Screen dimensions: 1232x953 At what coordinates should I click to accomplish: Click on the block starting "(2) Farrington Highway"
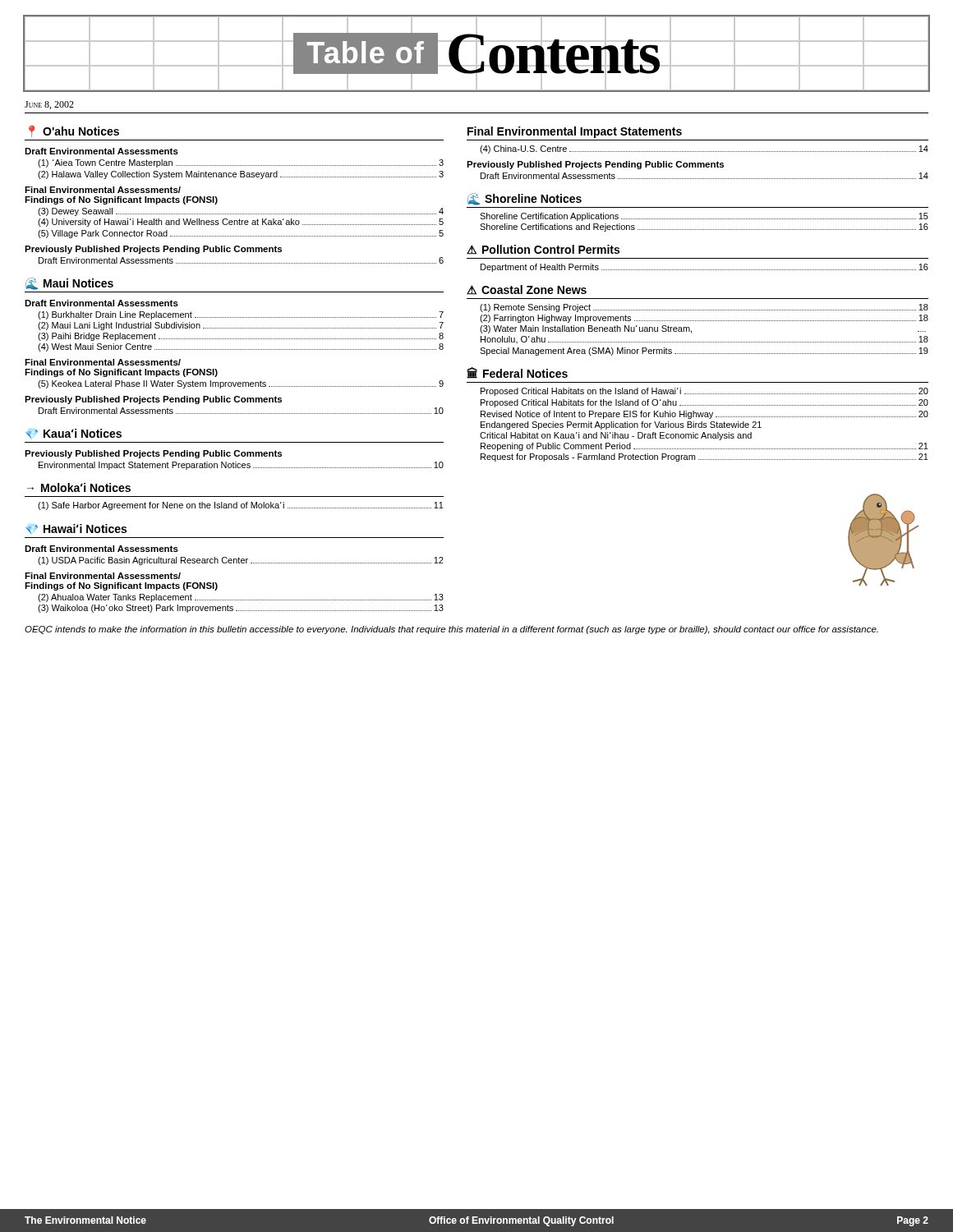704,318
